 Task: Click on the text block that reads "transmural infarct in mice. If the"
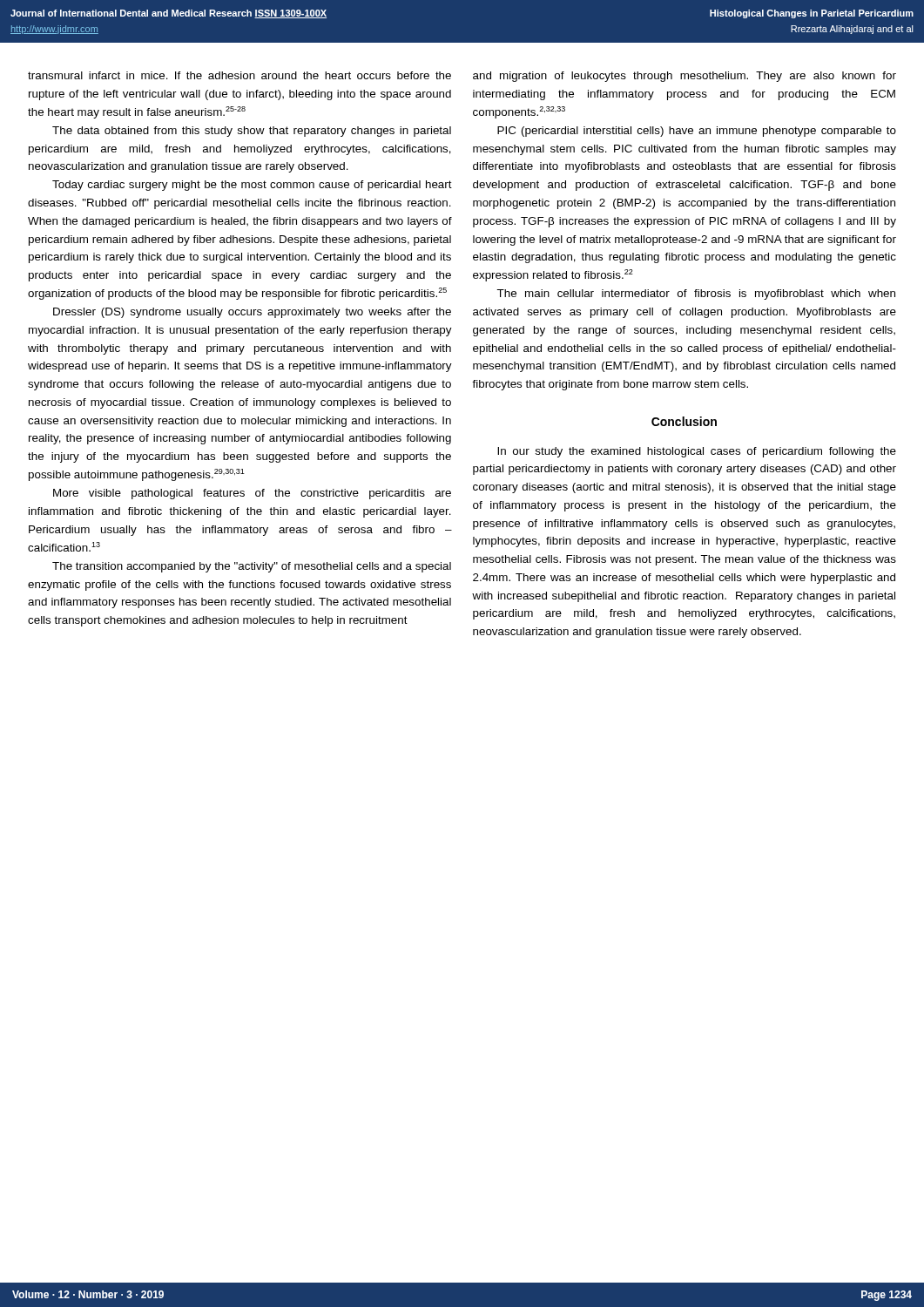240,95
